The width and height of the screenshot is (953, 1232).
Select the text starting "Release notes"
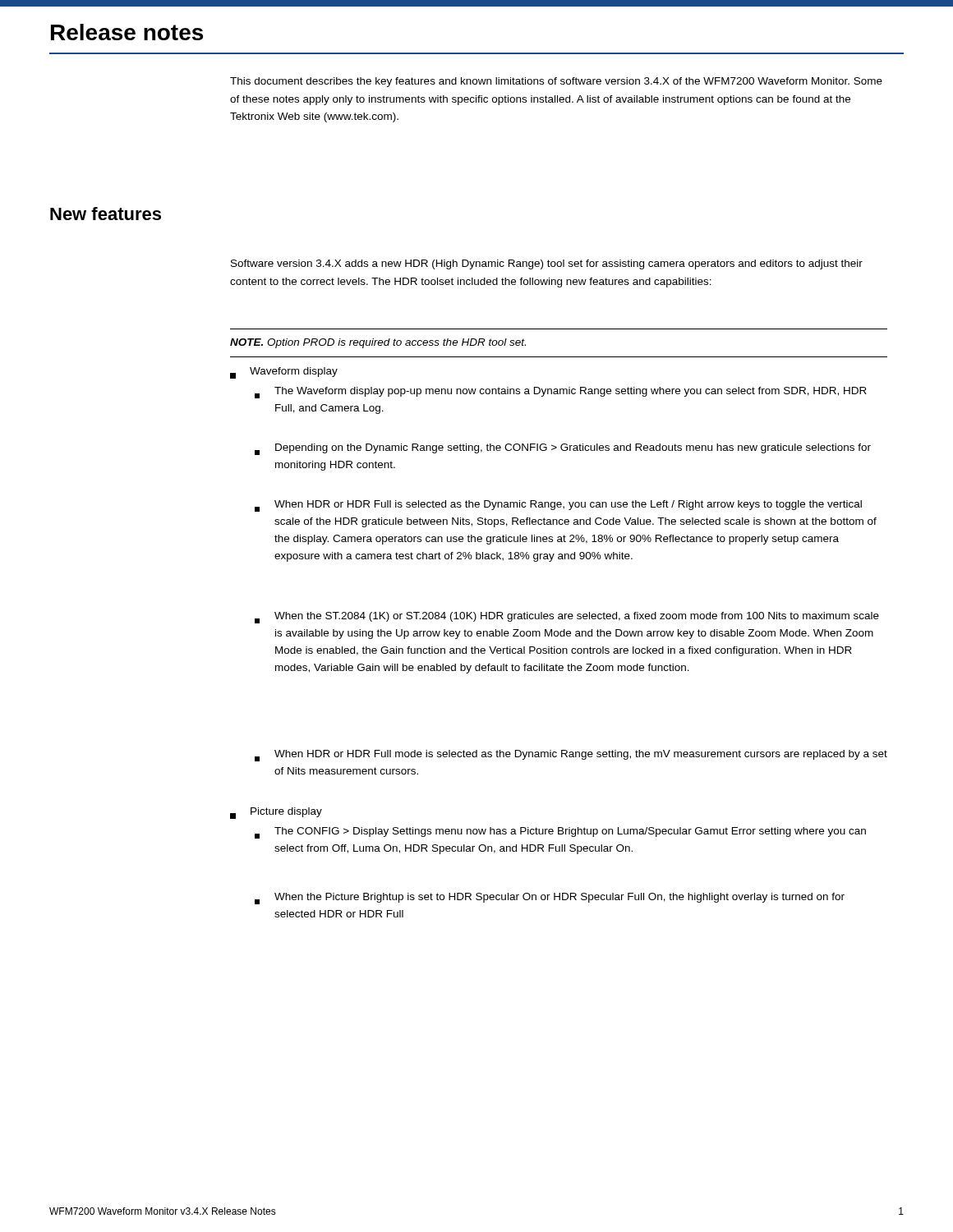127,32
